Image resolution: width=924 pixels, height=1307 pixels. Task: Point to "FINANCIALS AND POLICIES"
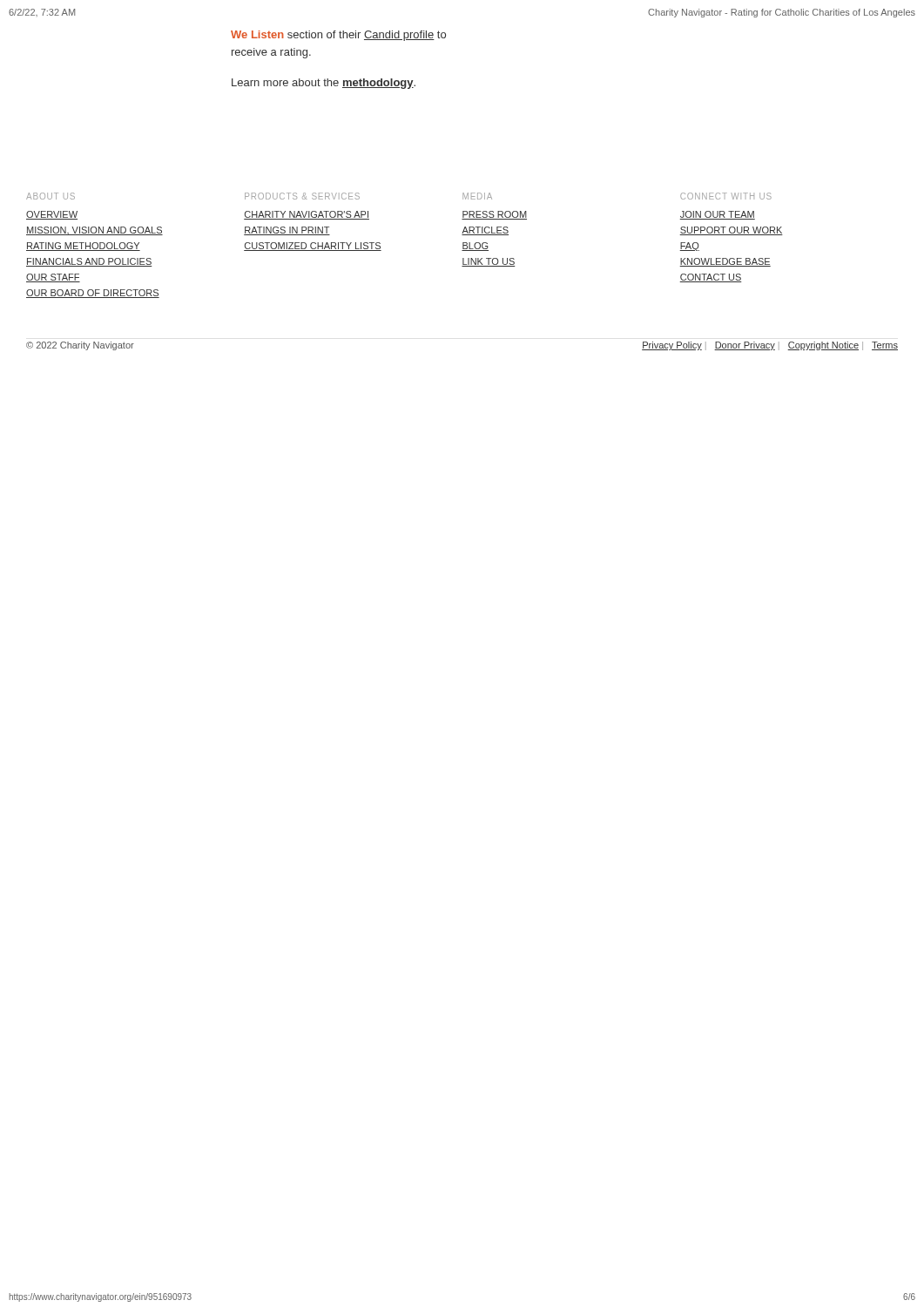(x=89, y=261)
